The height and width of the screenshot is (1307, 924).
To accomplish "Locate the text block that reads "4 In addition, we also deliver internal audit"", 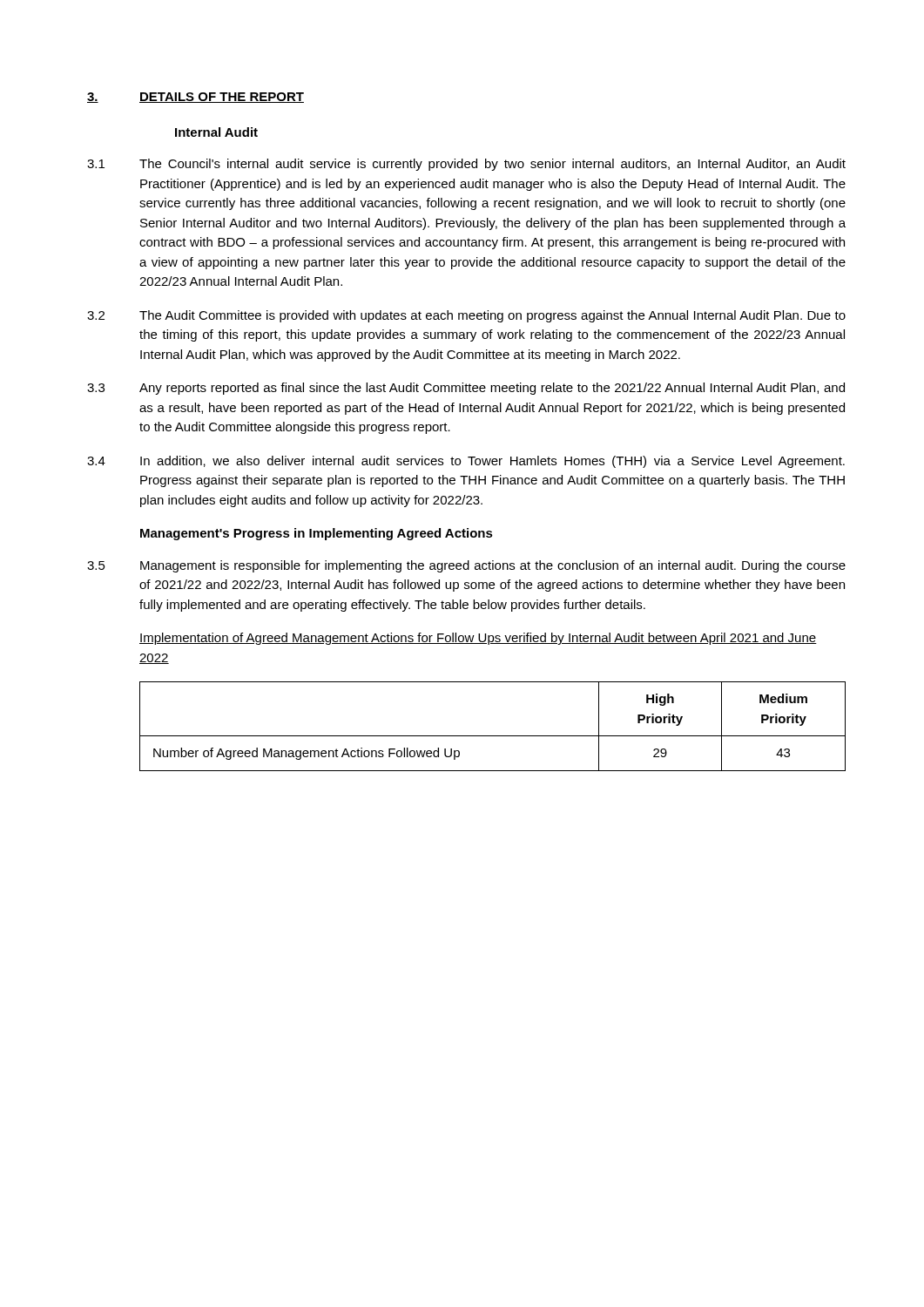I will pos(466,480).
